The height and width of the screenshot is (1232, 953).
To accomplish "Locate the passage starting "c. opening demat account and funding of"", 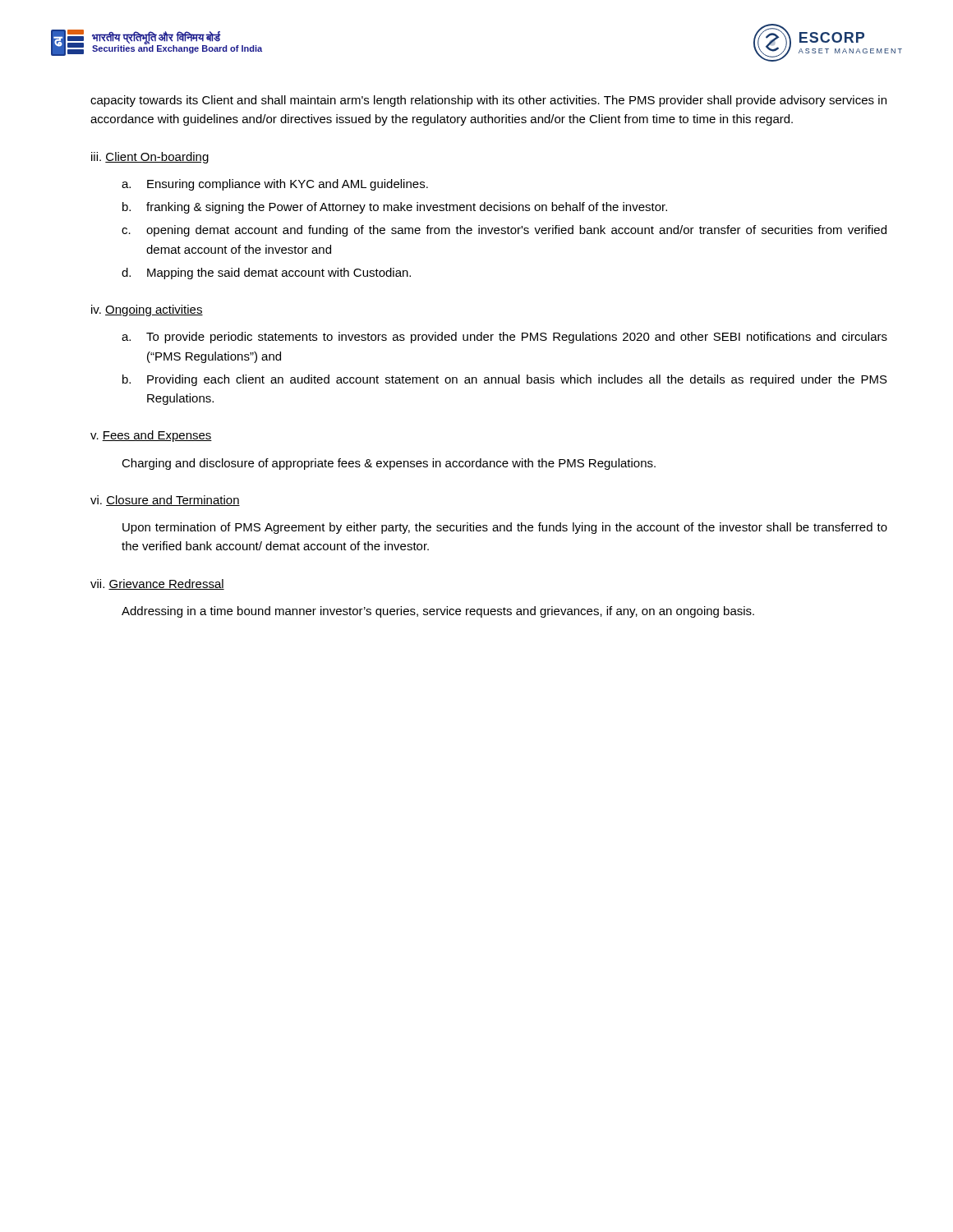I will pyautogui.click(x=504, y=239).
